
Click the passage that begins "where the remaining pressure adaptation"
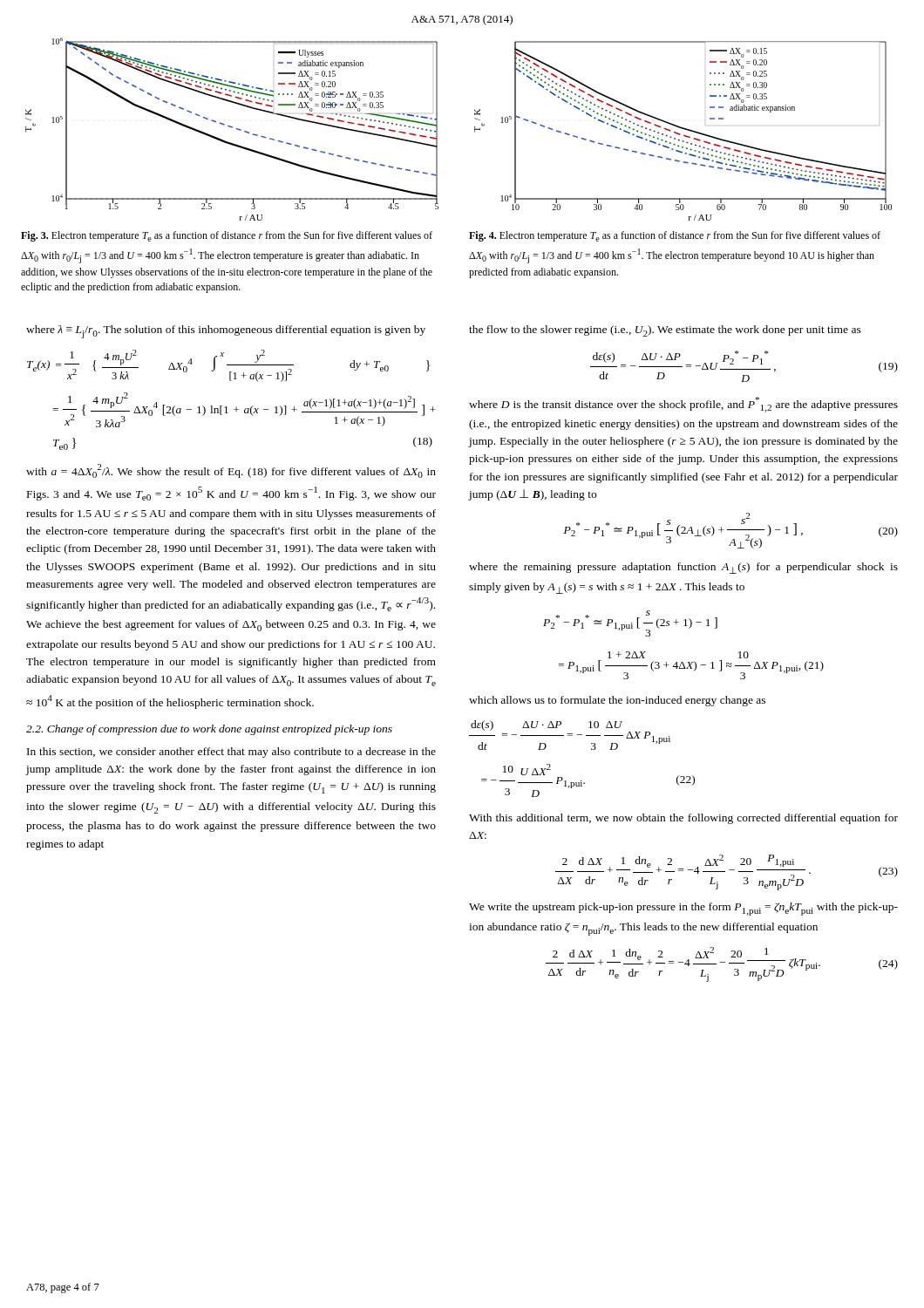[683, 577]
